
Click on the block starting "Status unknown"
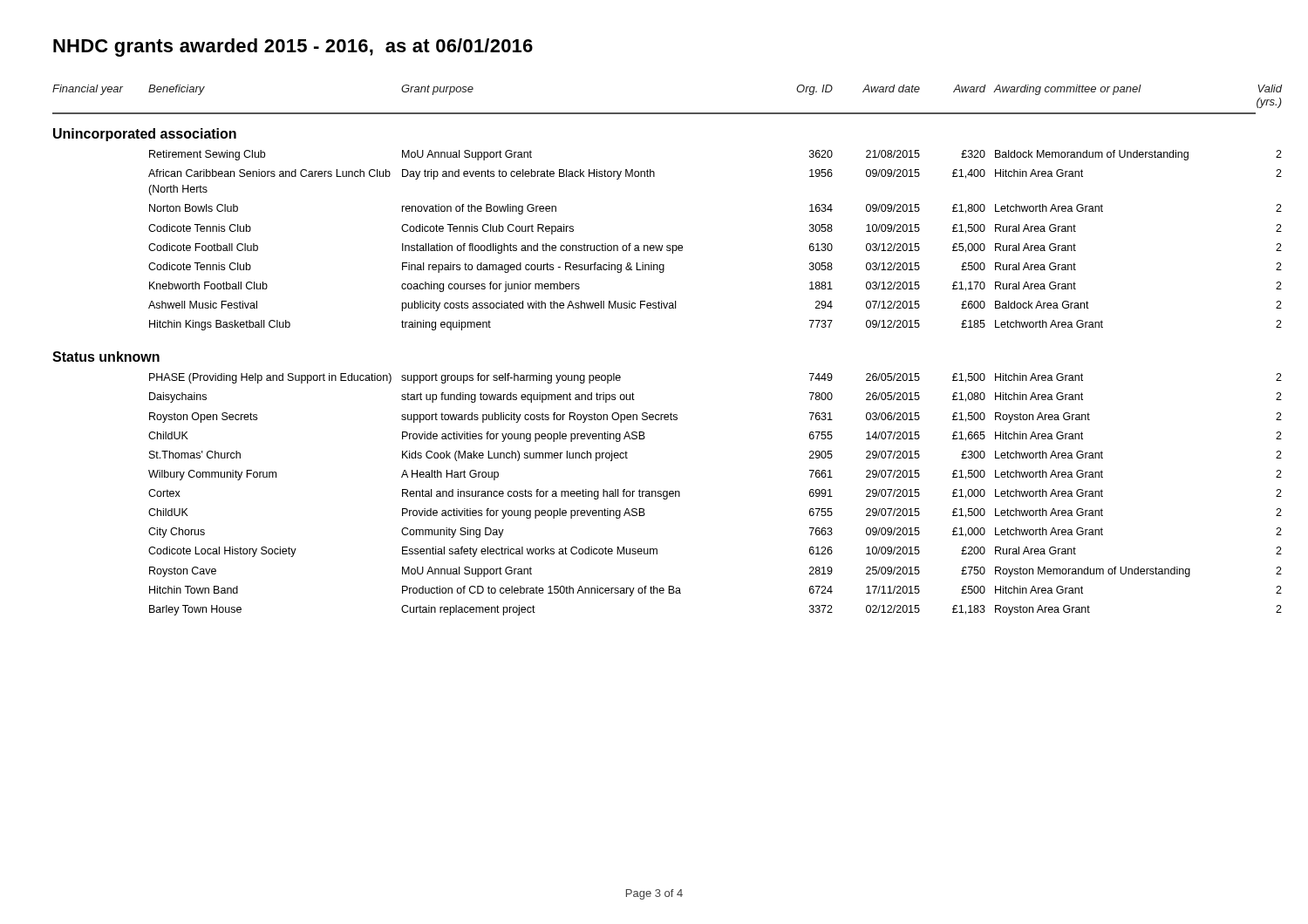pos(106,357)
